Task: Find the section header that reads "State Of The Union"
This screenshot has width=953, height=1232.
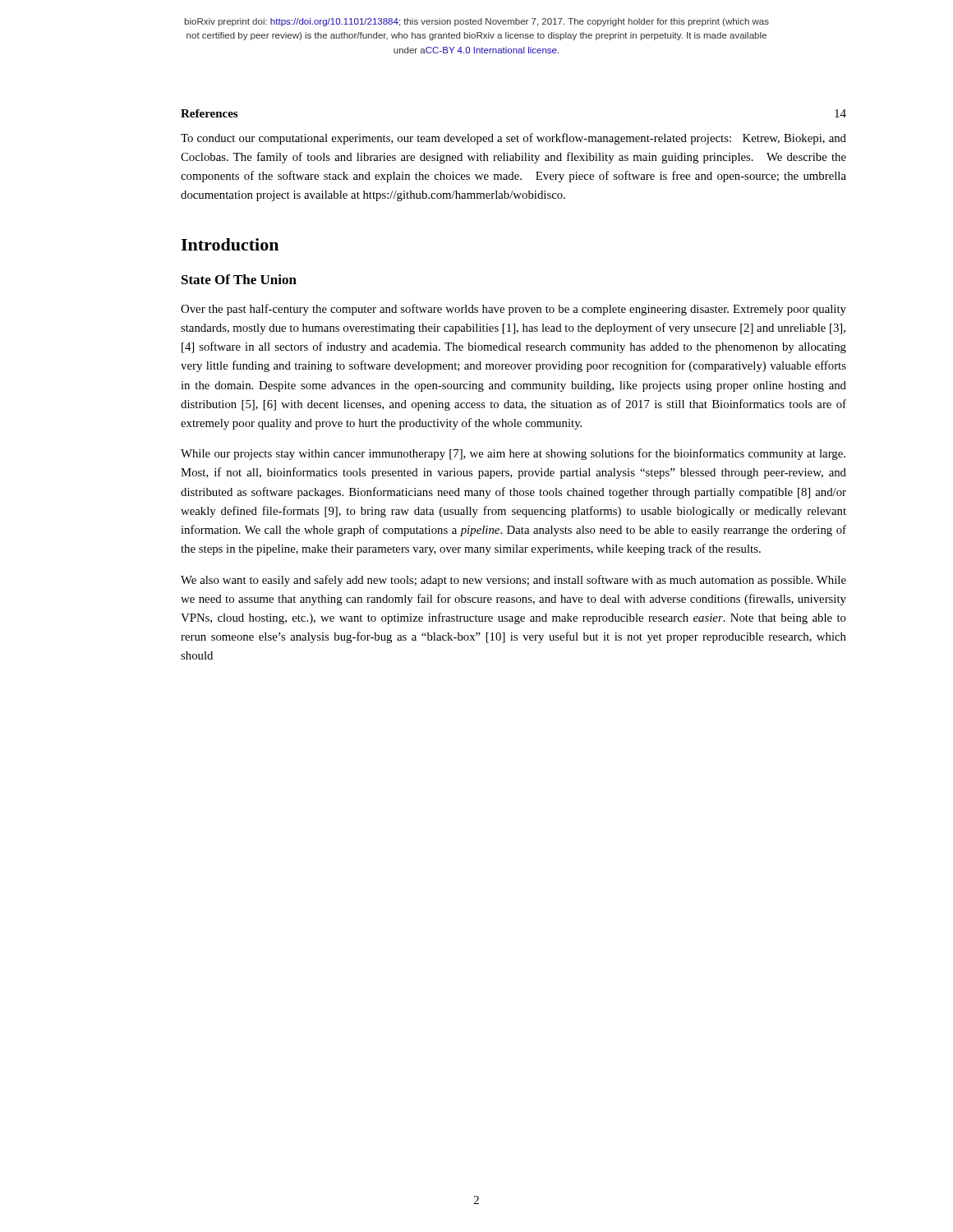Action: pyautogui.click(x=239, y=279)
